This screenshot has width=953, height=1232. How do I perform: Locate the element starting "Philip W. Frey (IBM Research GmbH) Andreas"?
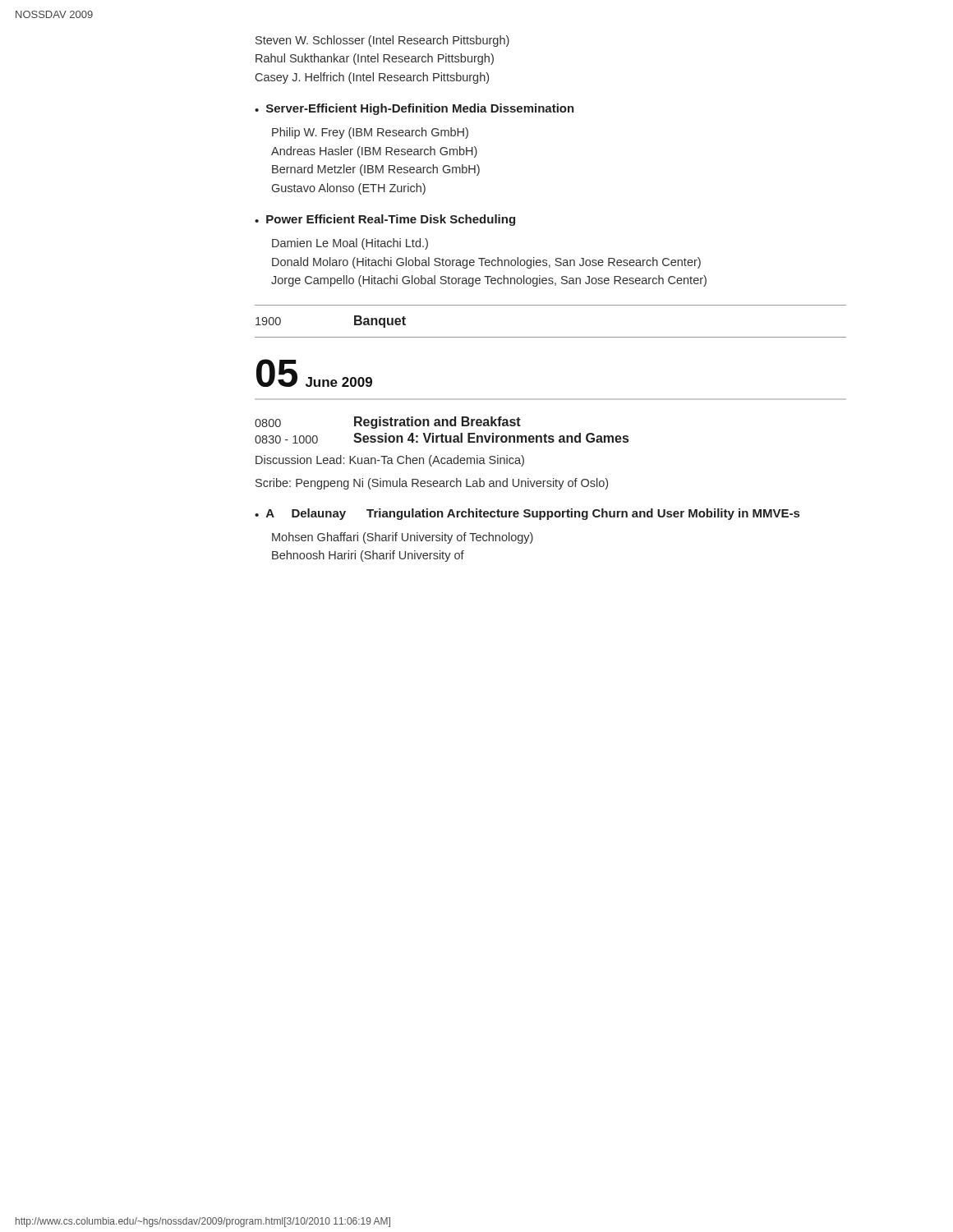pyautogui.click(x=370, y=133)
